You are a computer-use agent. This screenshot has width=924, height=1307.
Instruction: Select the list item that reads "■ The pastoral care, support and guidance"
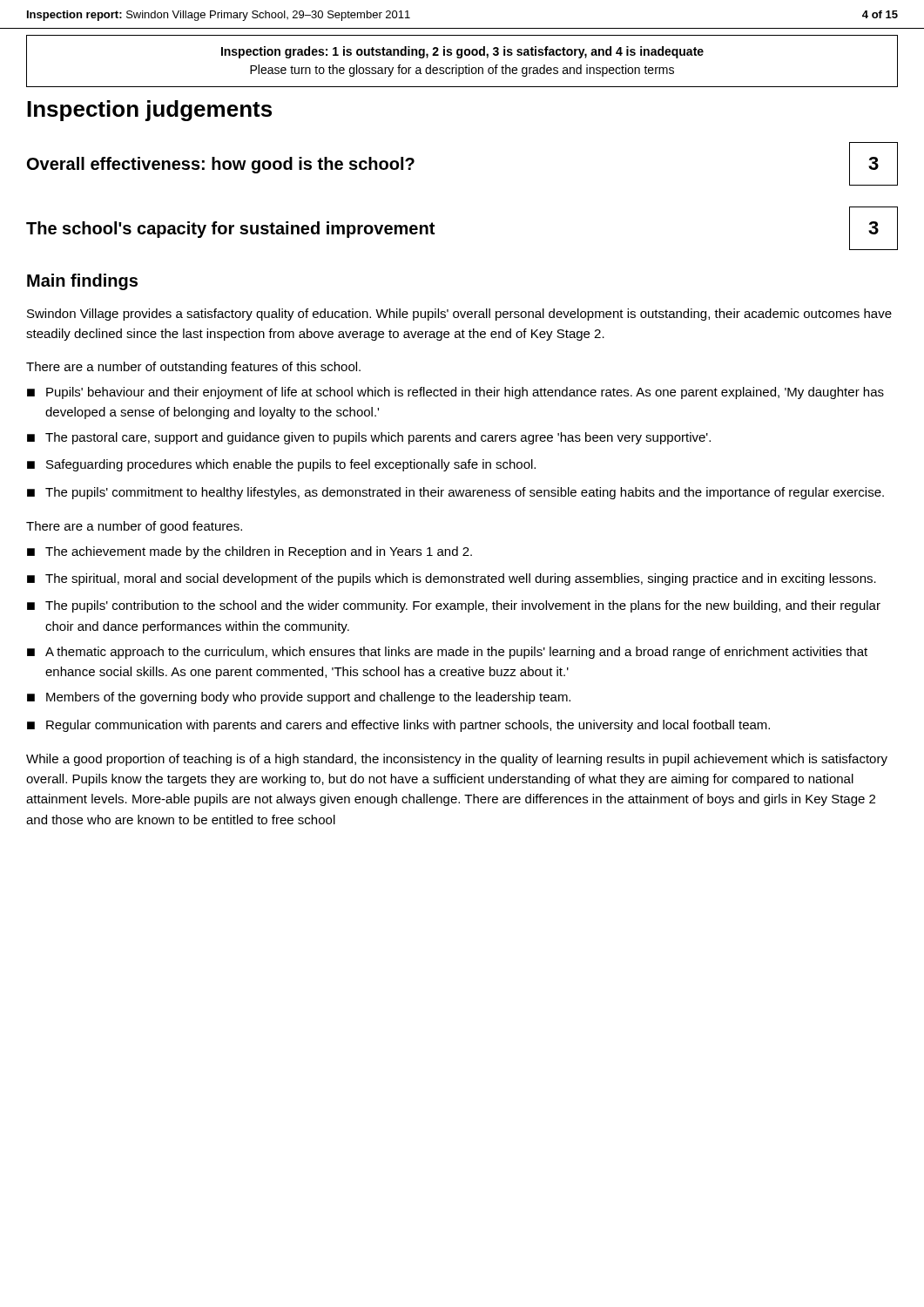coord(462,438)
